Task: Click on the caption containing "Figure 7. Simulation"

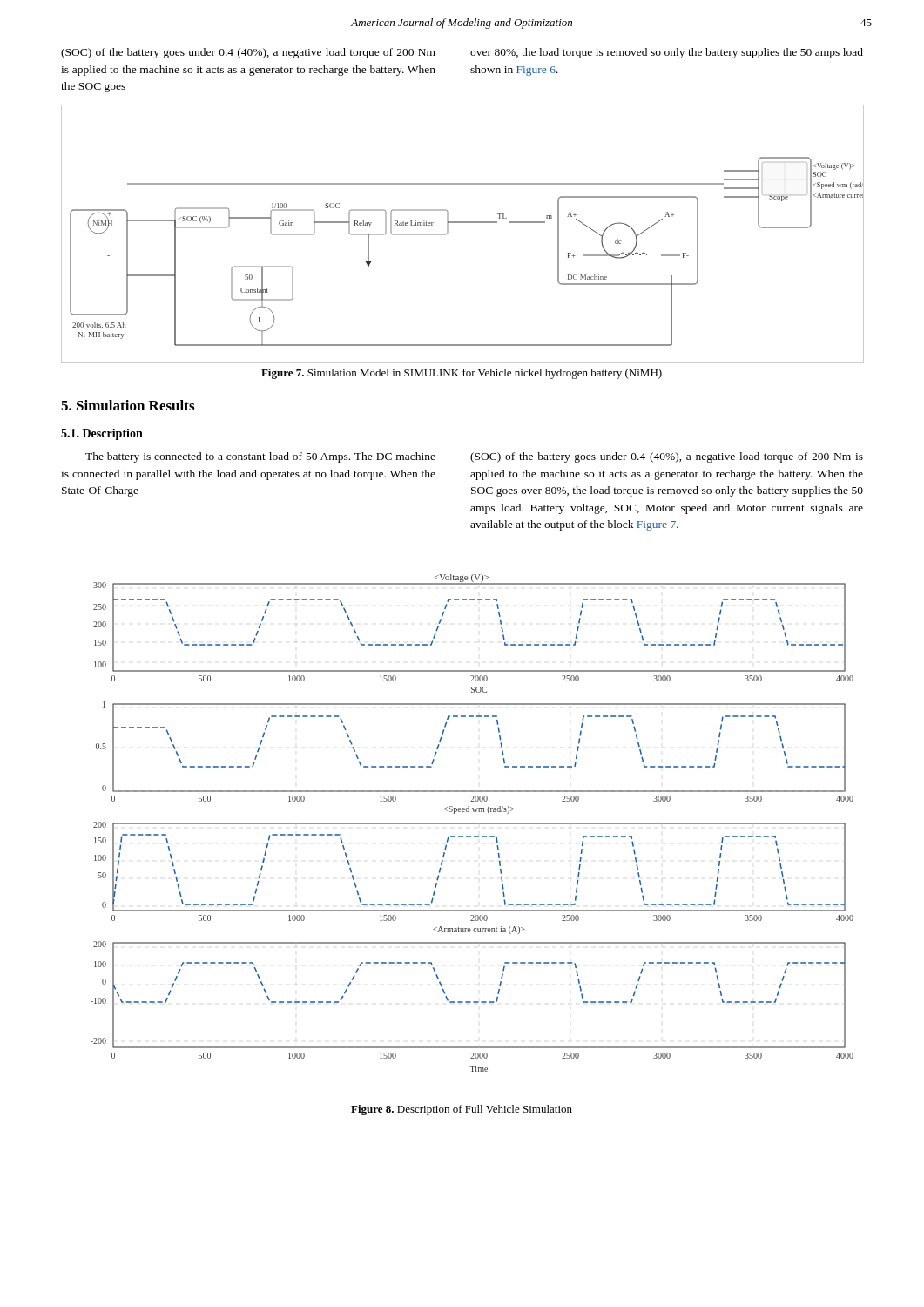Action: 462,372
